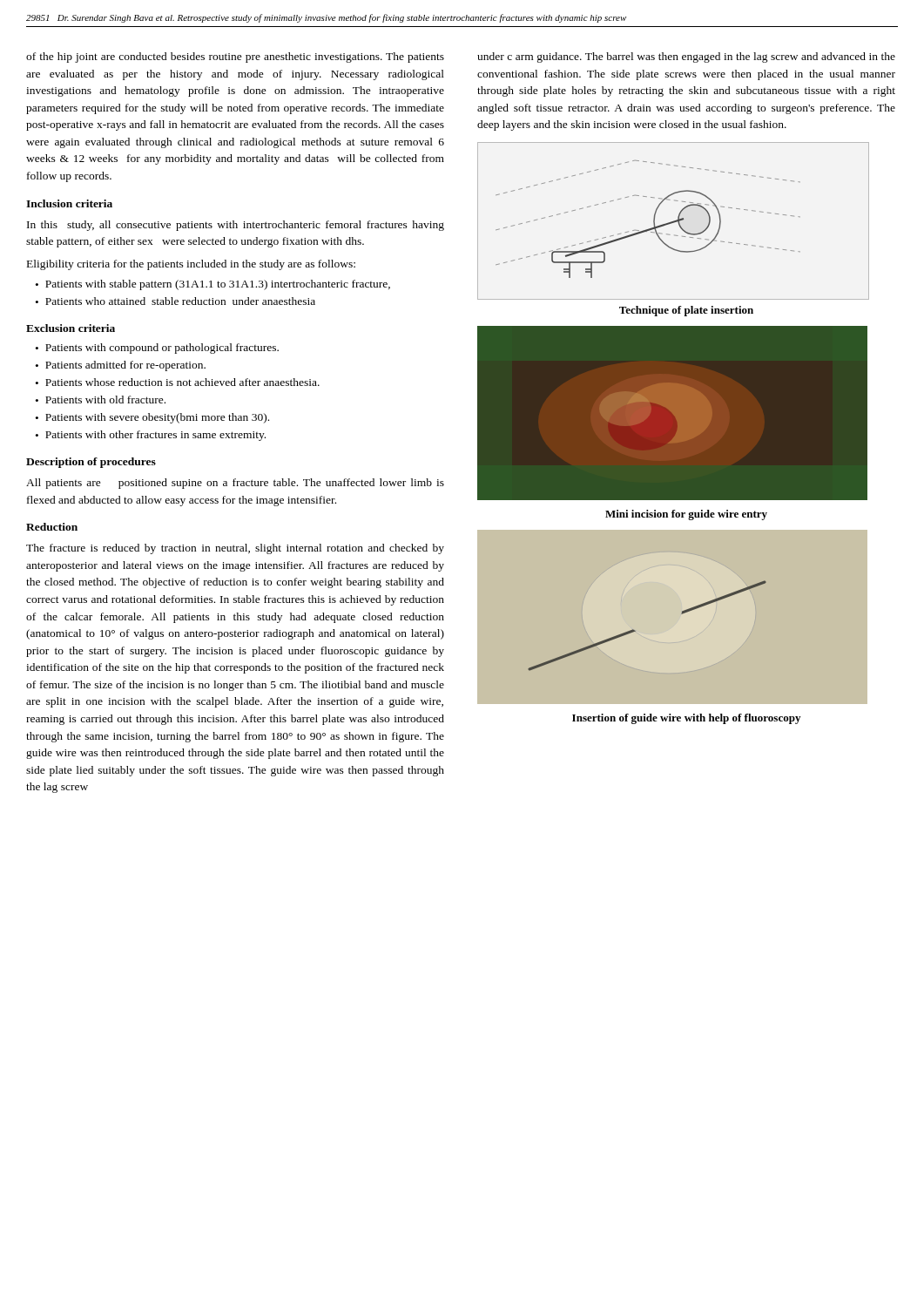The width and height of the screenshot is (924, 1307).
Task: Click on the passage starting "• Patients with stable pattern (31A1.1 to 31A1.3)"
Action: click(x=213, y=285)
